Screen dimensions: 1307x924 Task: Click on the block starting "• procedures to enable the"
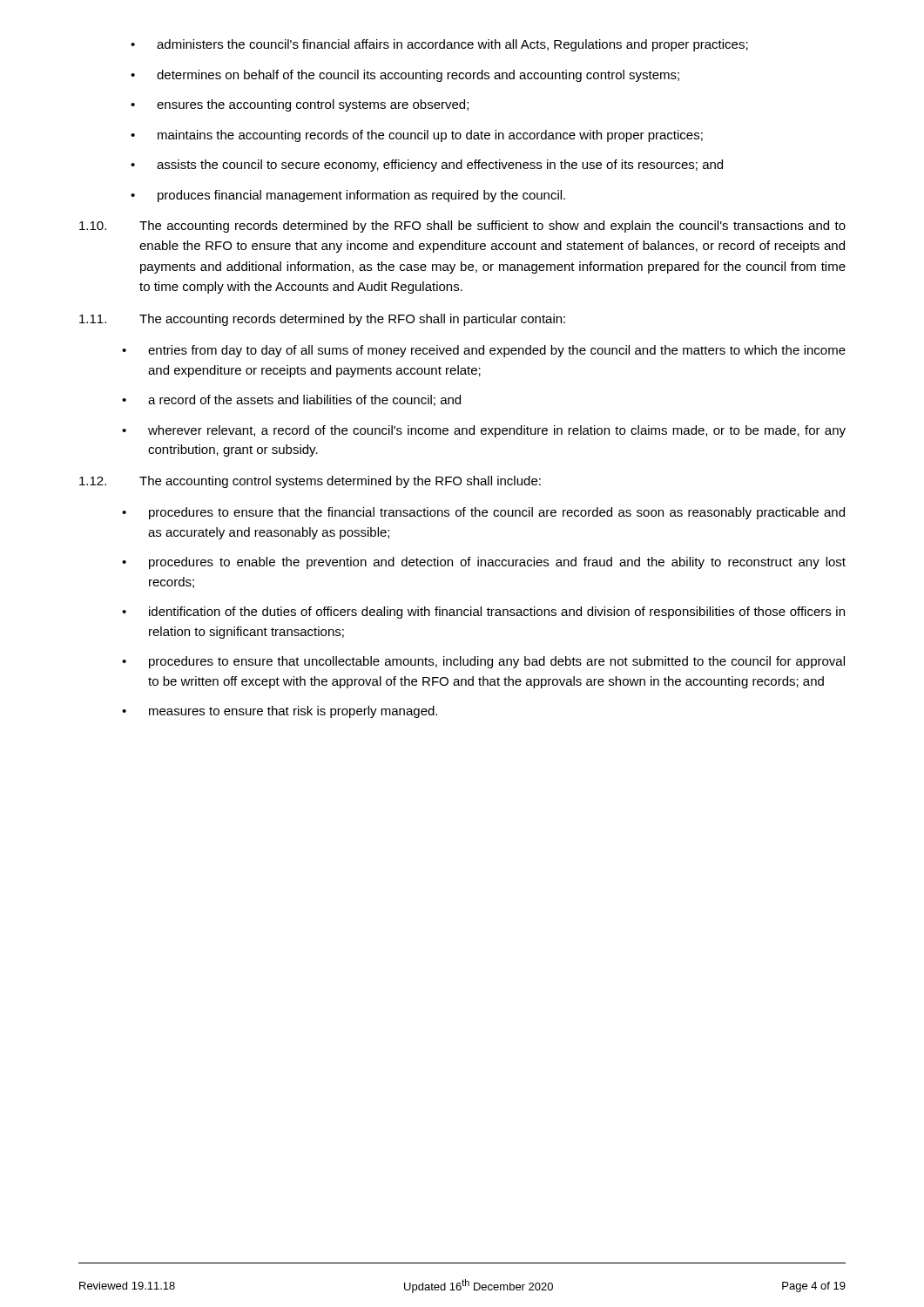click(x=484, y=572)
